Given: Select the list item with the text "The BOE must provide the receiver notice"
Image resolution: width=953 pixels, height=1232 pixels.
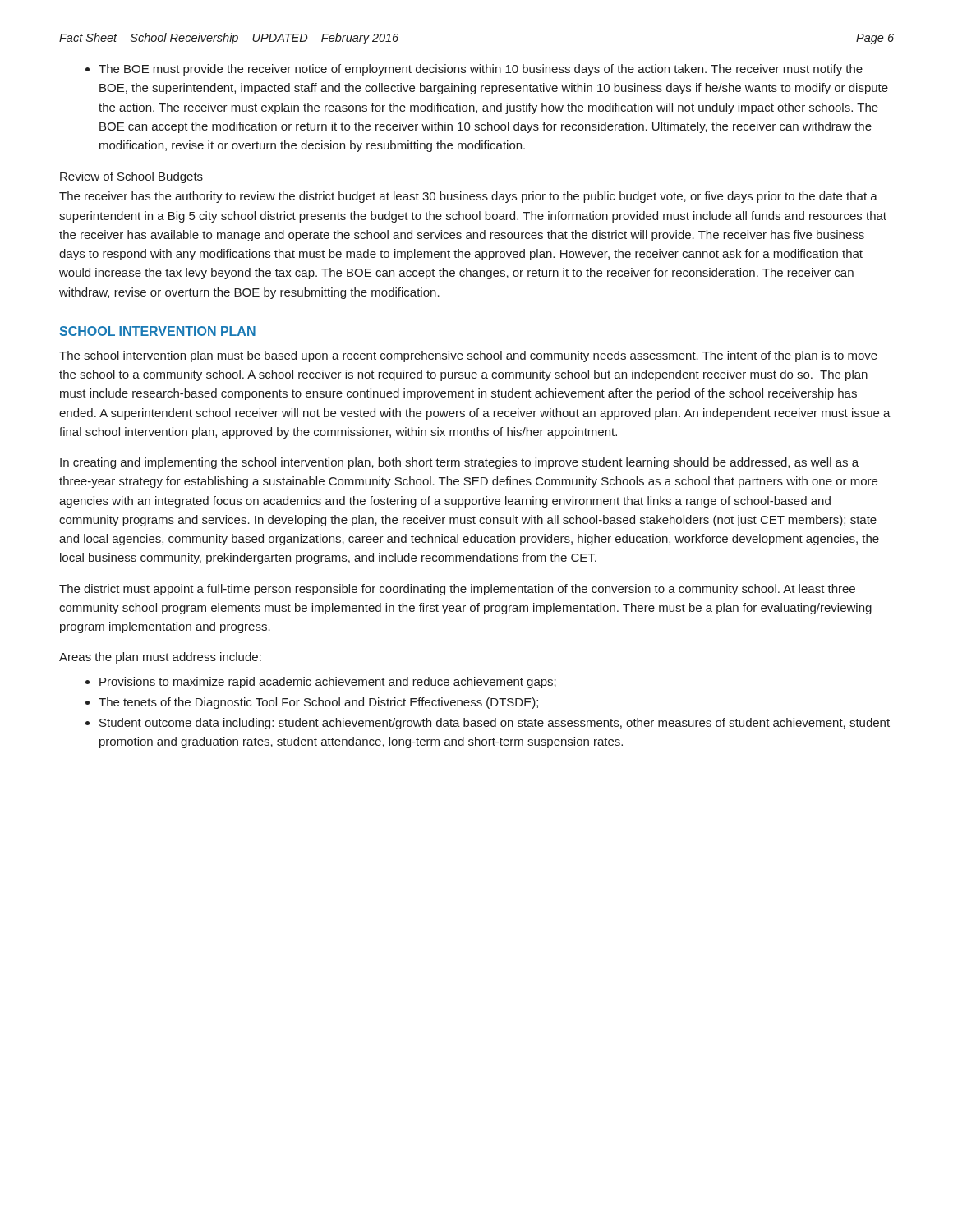Looking at the screenshot, I should (x=496, y=107).
